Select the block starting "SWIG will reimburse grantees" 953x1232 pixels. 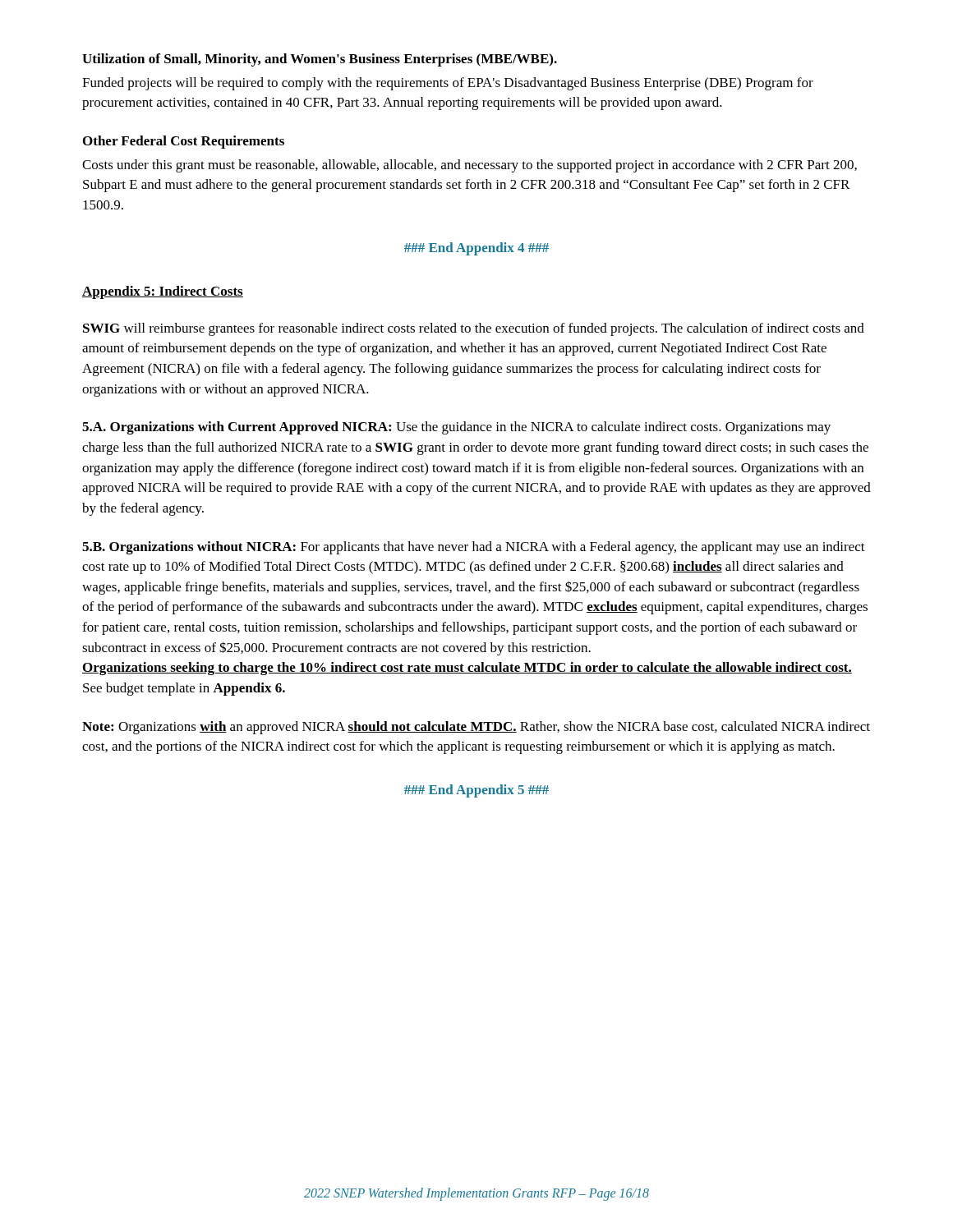pos(476,359)
